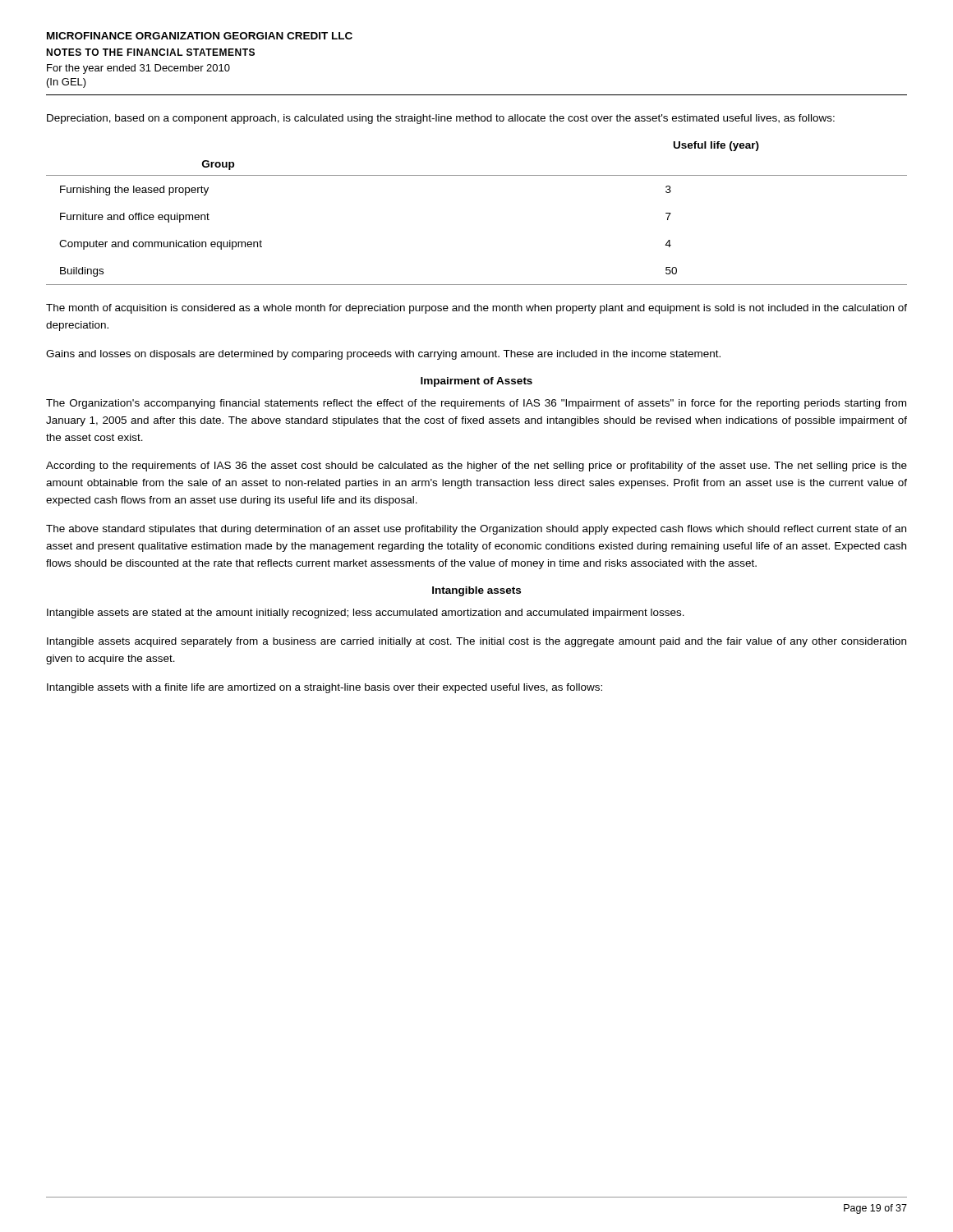The image size is (953, 1232).
Task: Navigate to the text starting "According to the requirements of IAS"
Action: point(476,483)
